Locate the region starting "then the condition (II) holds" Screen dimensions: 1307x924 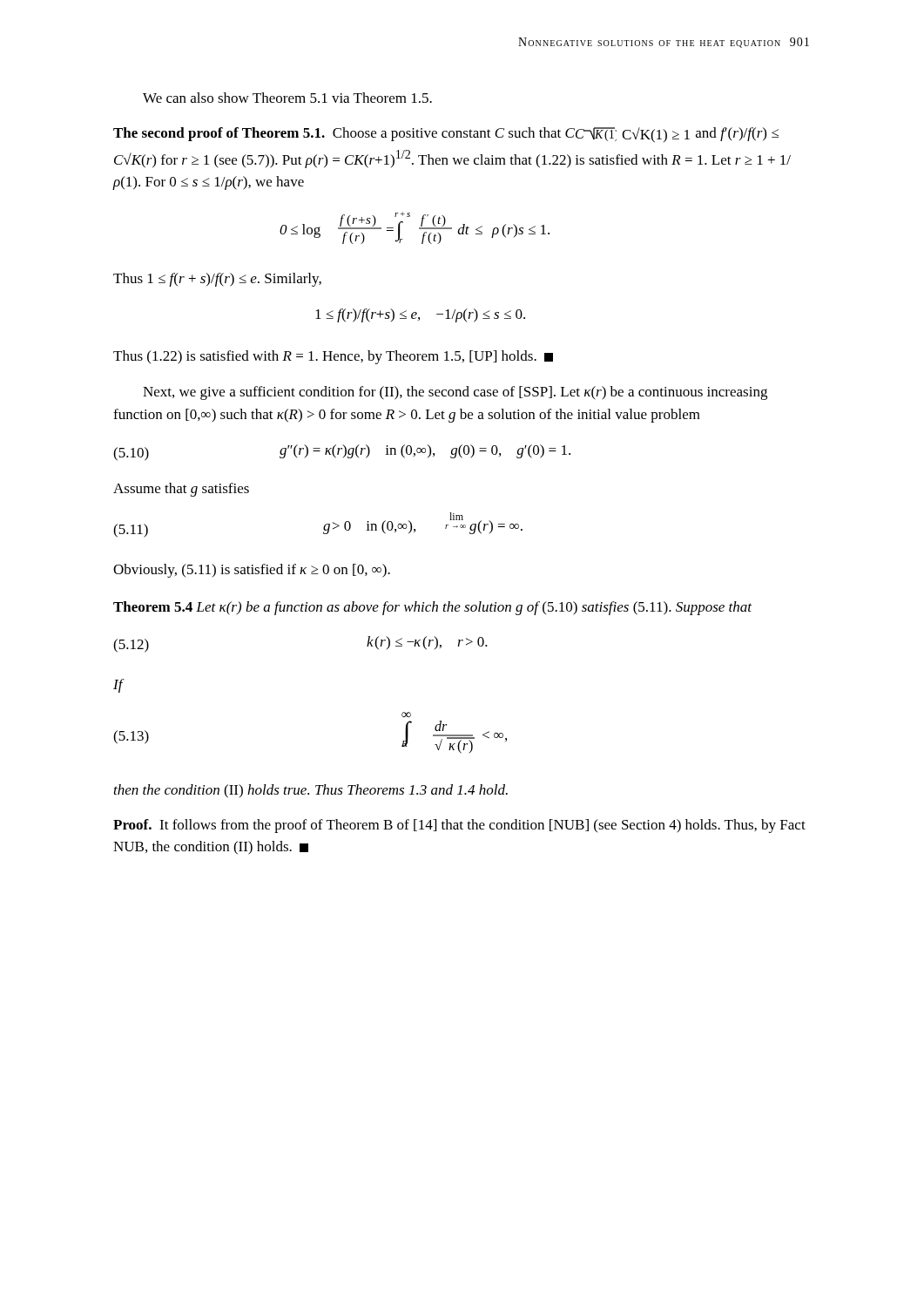(x=311, y=790)
